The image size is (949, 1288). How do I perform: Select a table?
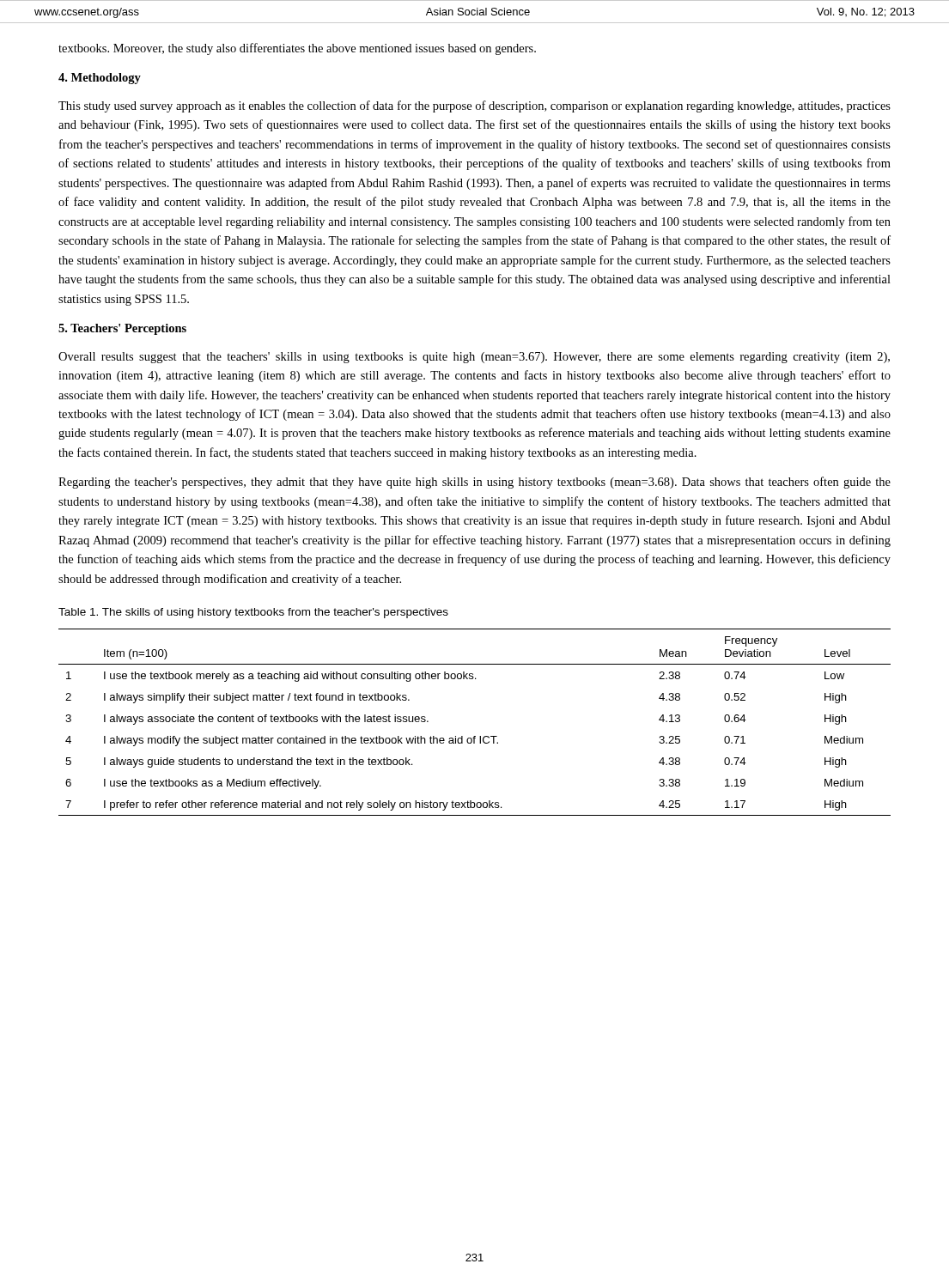[474, 722]
